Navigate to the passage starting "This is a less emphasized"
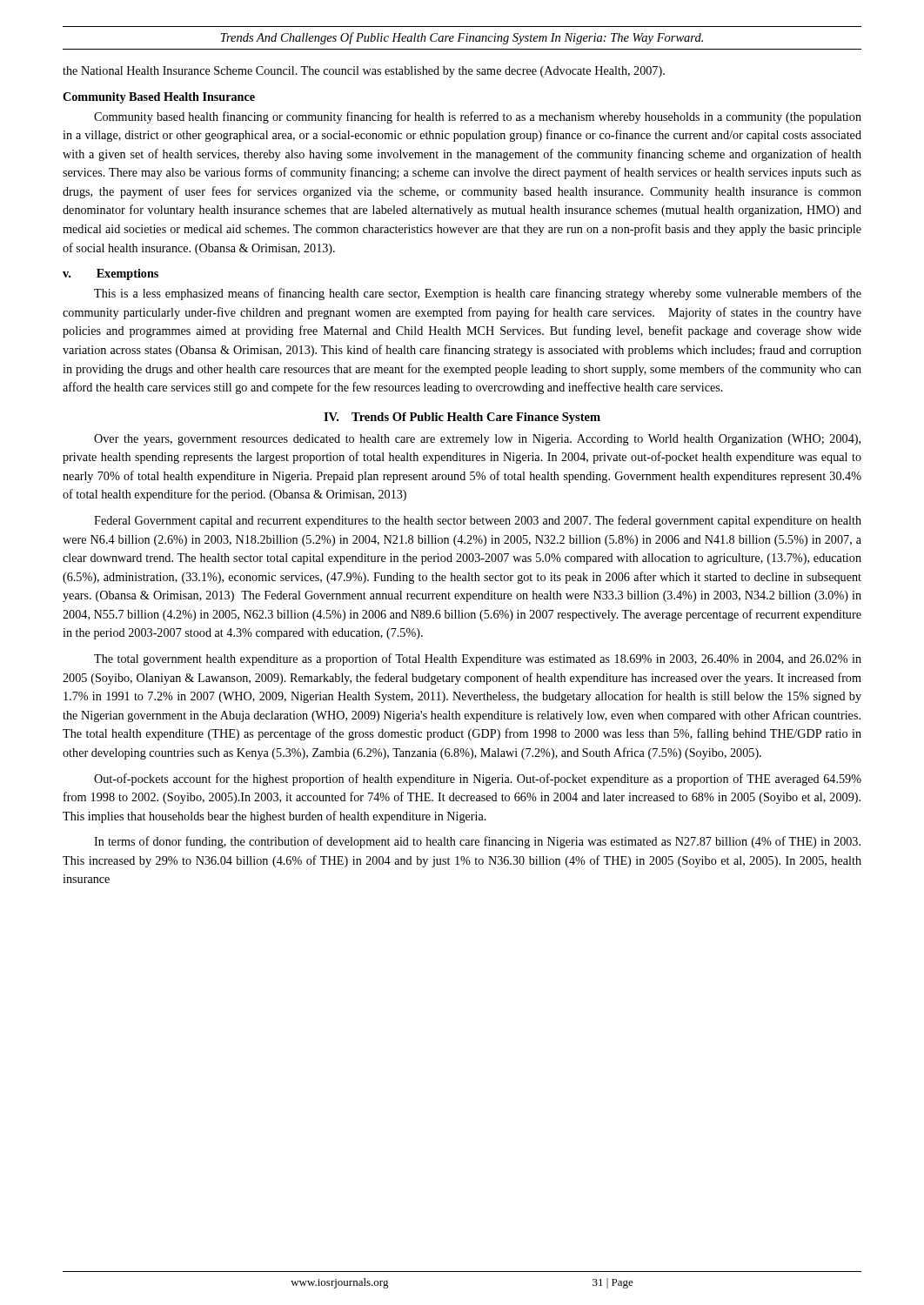924x1305 pixels. (462, 341)
